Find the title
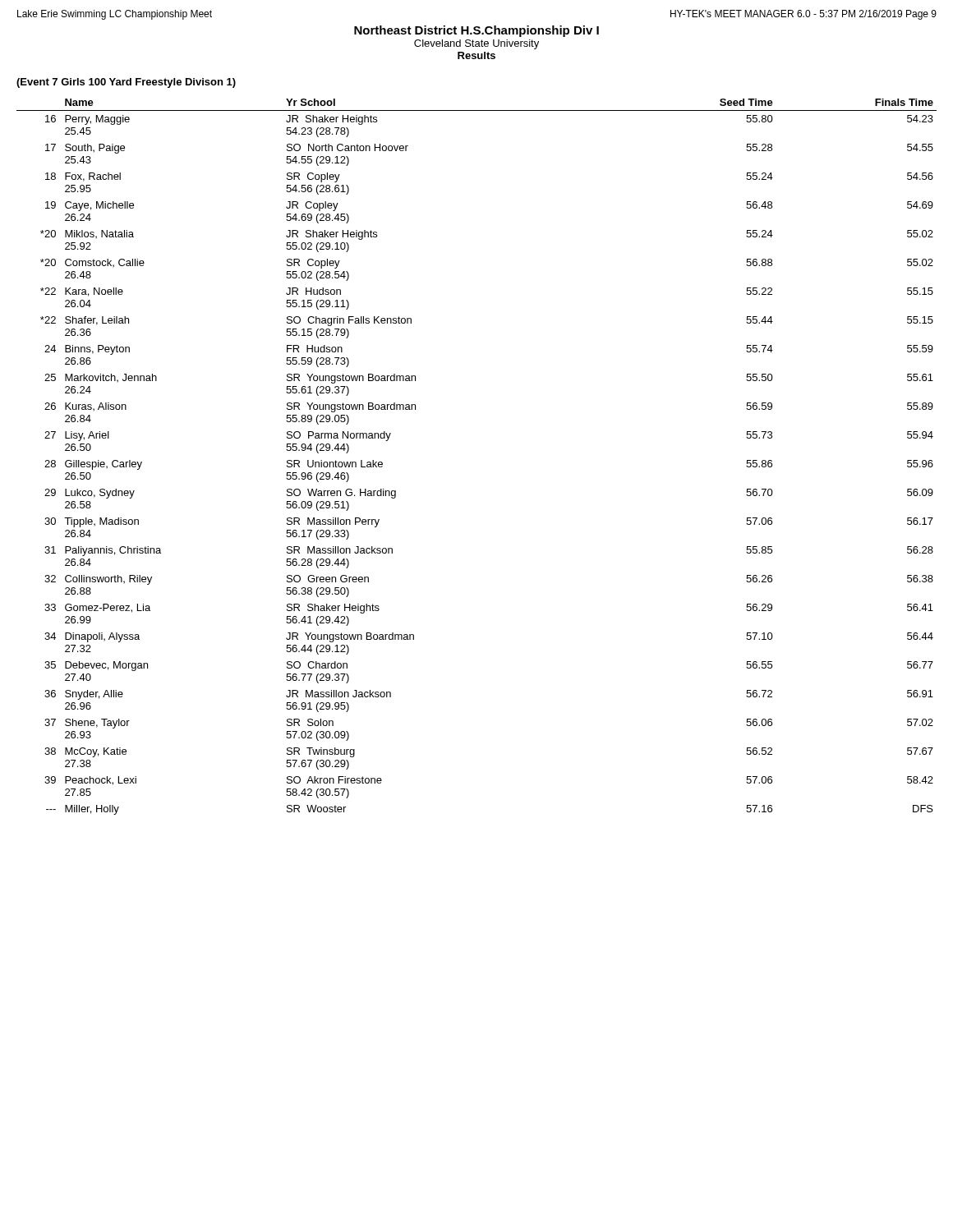This screenshot has width=953, height=1232. (476, 42)
